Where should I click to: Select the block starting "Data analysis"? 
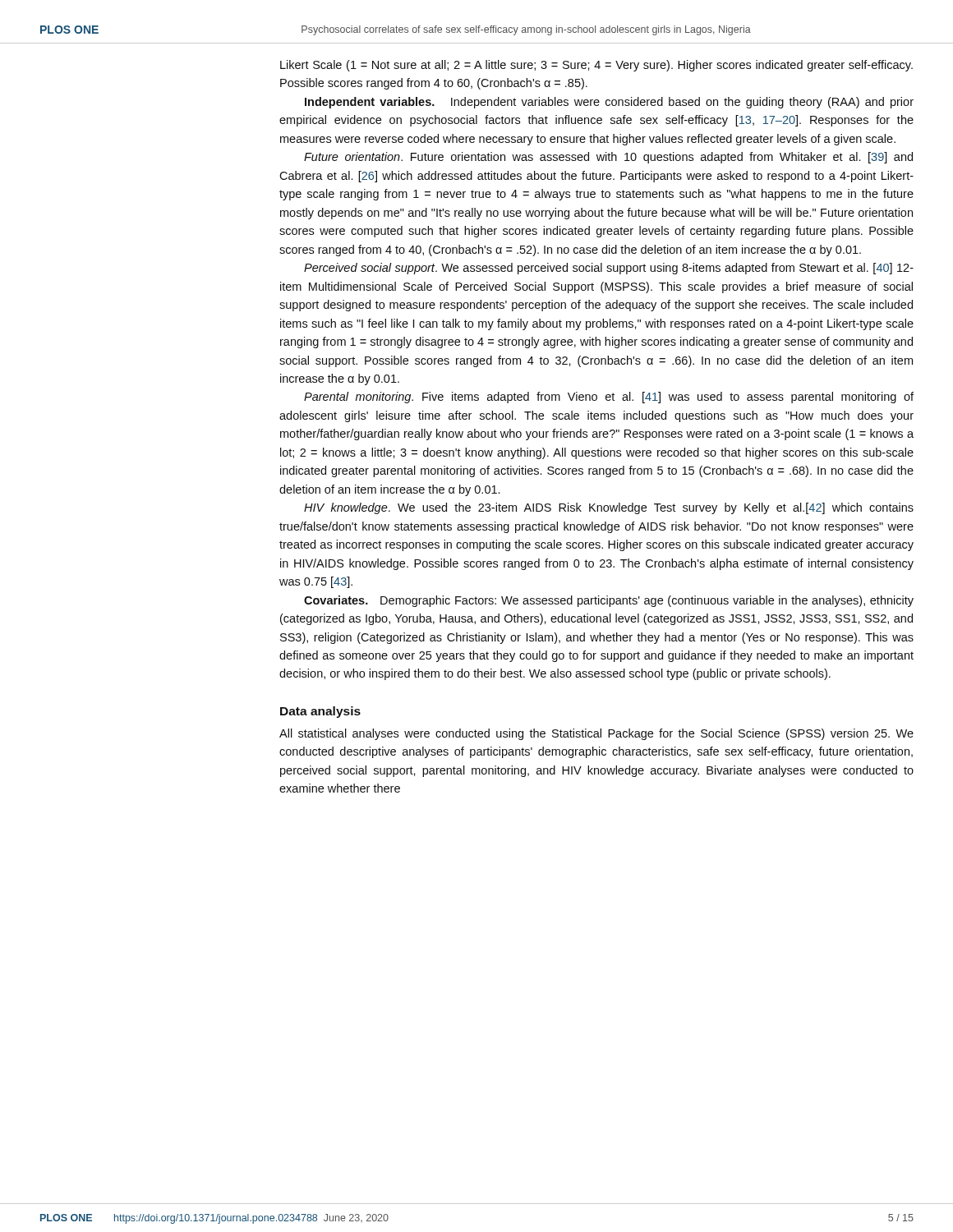tap(320, 712)
